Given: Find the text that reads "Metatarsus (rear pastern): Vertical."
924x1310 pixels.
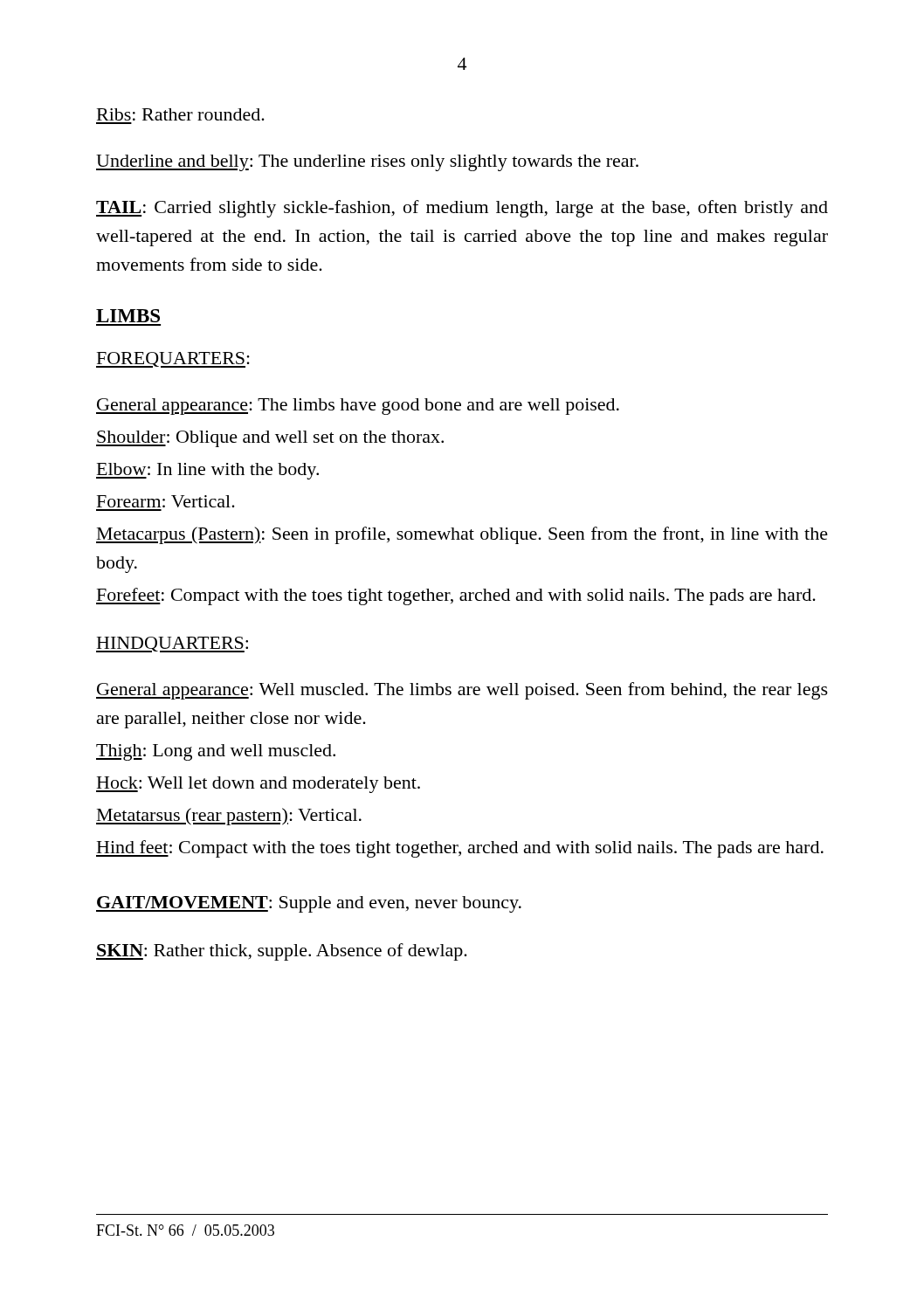Looking at the screenshot, I should click(229, 814).
